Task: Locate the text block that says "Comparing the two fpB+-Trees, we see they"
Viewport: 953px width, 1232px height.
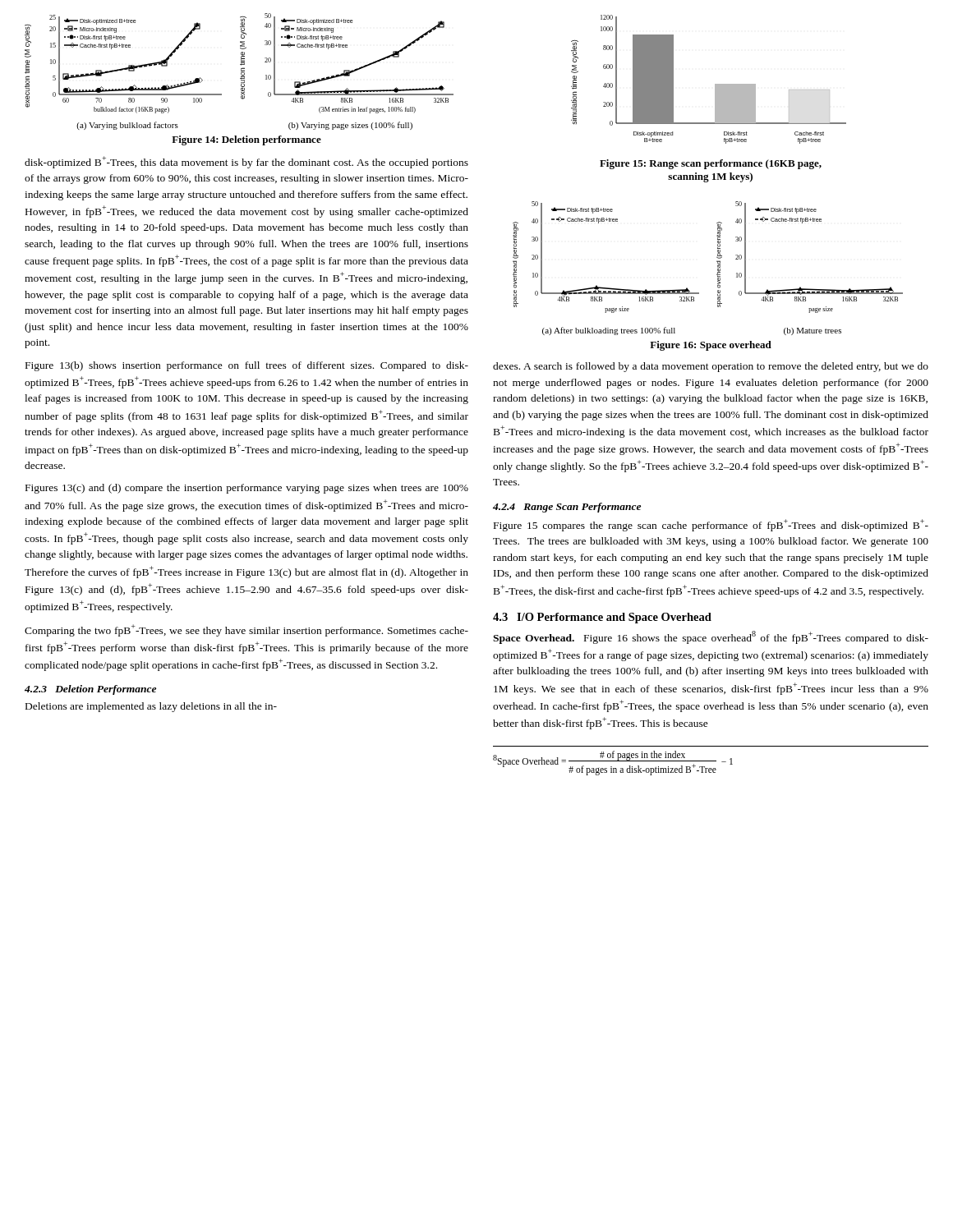Action: [246, 646]
